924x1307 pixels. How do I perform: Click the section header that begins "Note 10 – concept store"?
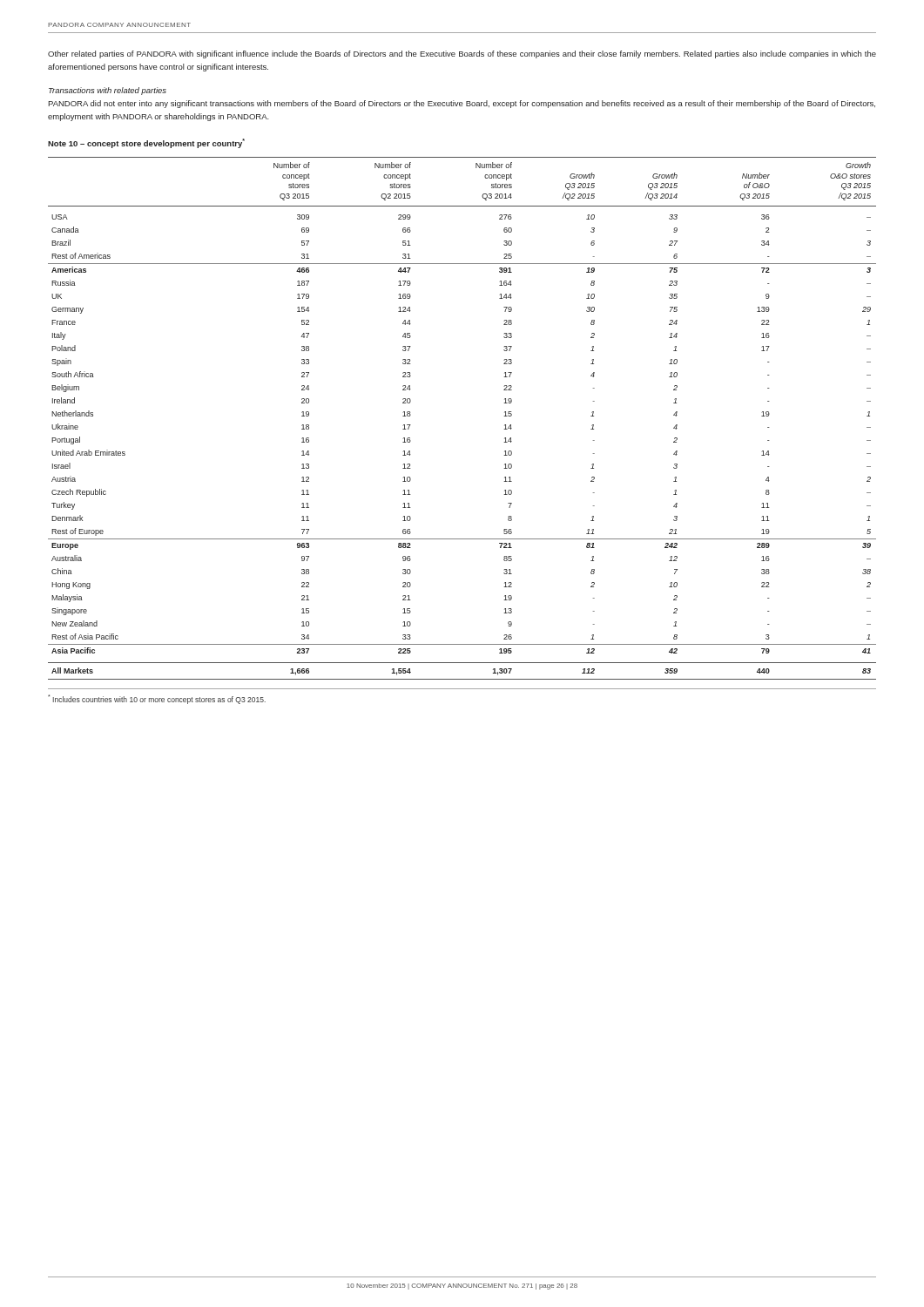pyautogui.click(x=146, y=143)
